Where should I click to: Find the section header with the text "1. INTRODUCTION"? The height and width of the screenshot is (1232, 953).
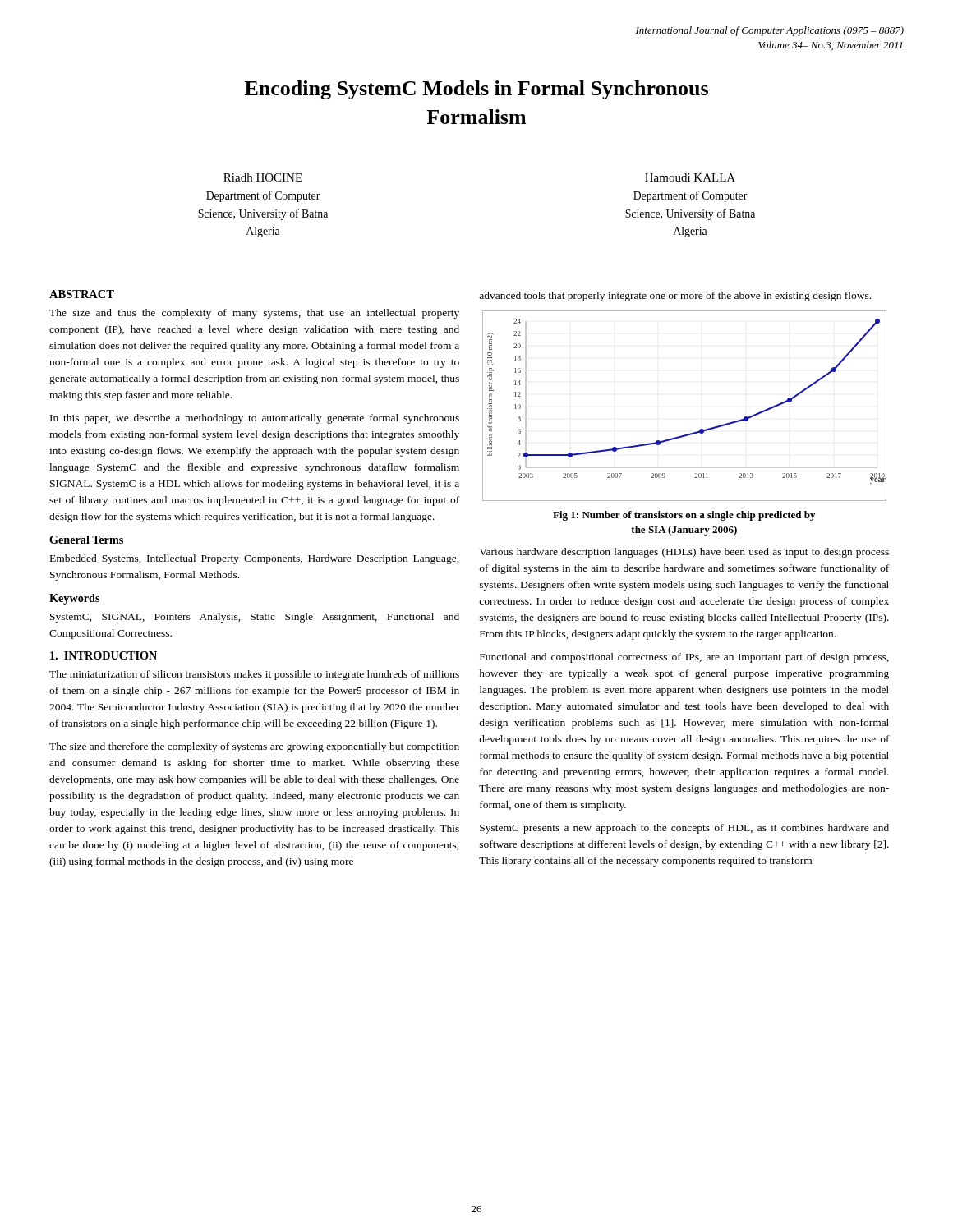click(x=103, y=656)
